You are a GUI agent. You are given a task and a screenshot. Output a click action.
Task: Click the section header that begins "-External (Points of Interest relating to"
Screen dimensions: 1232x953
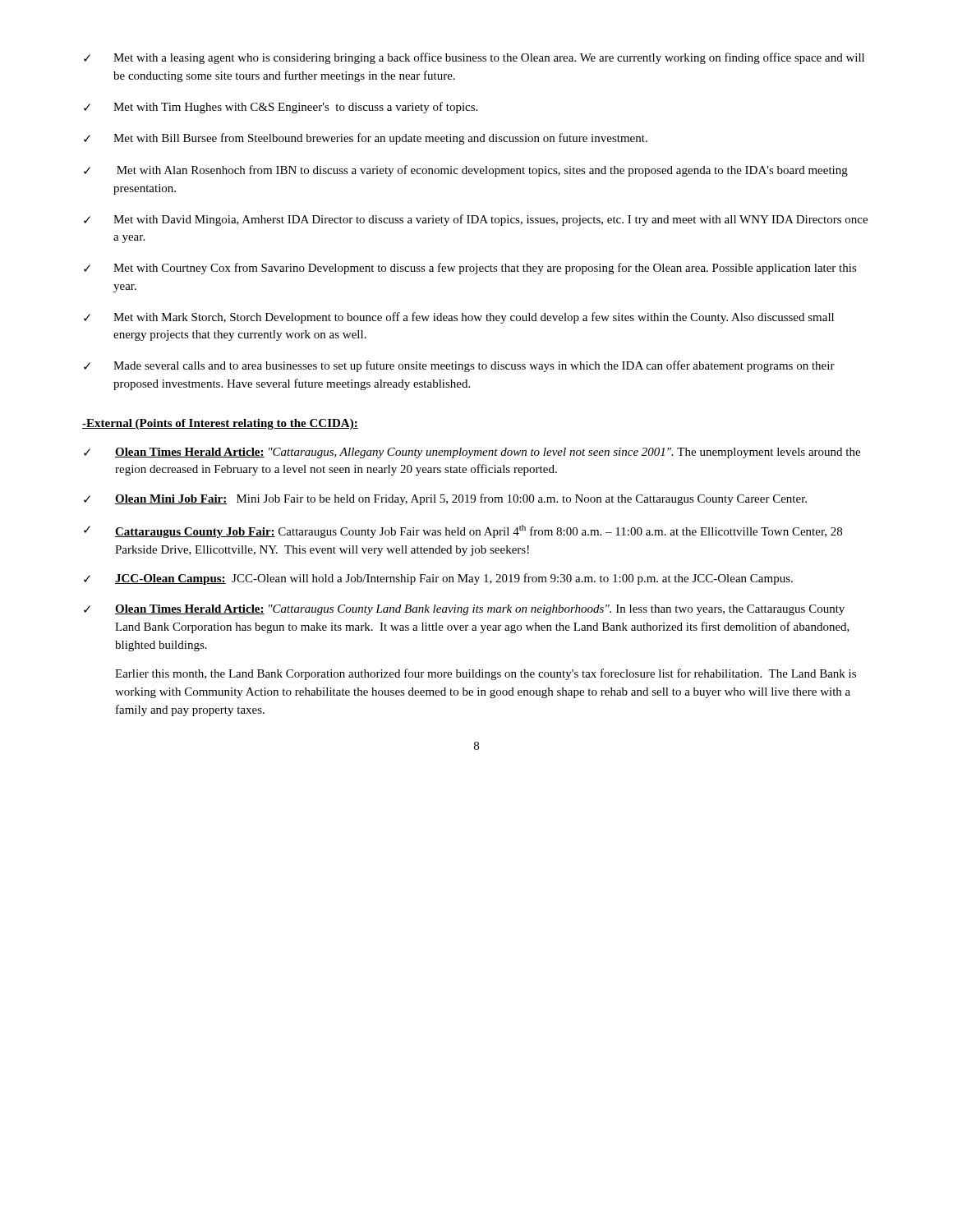(220, 423)
